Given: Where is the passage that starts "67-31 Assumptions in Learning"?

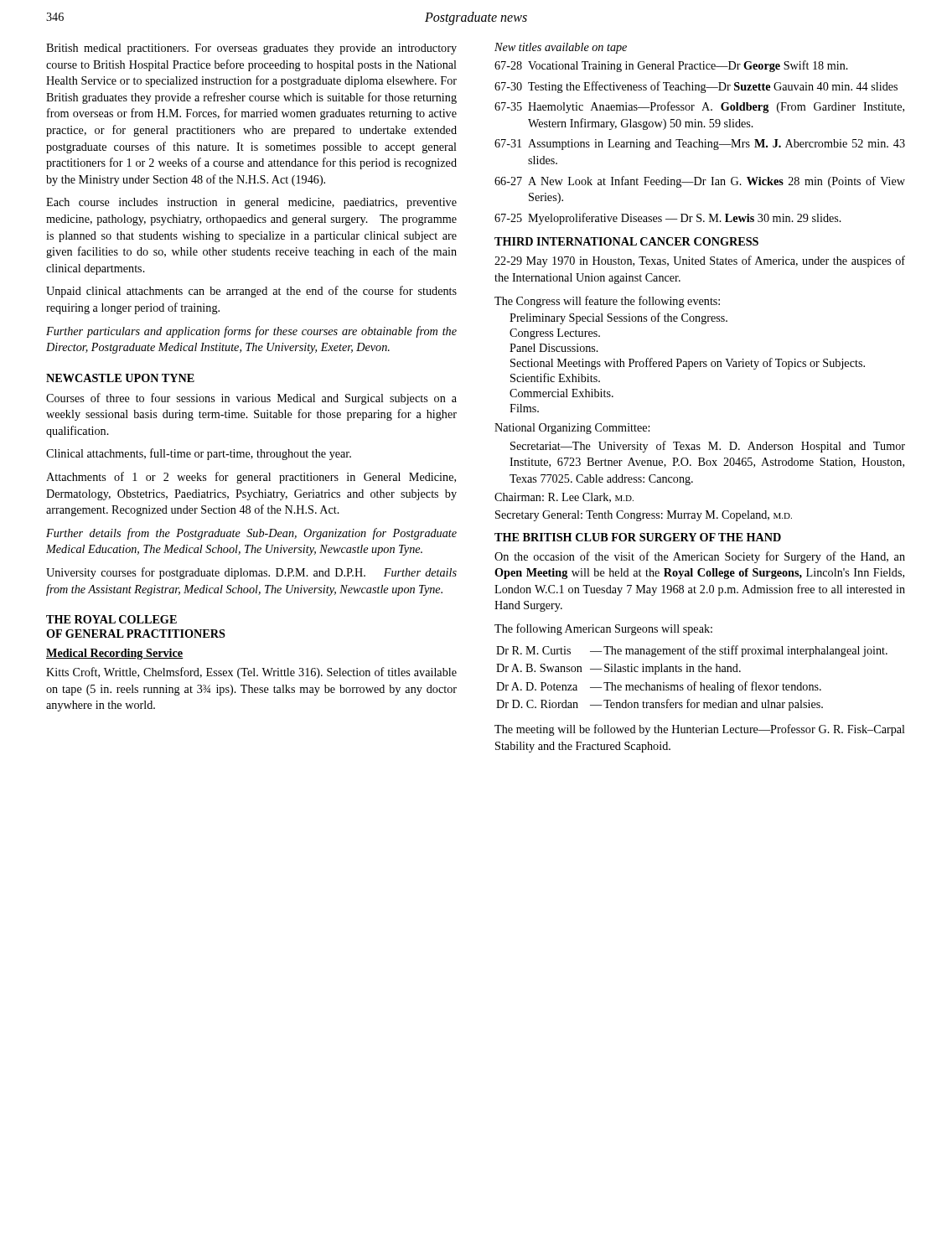Looking at the screenshot, I should 700,152.
